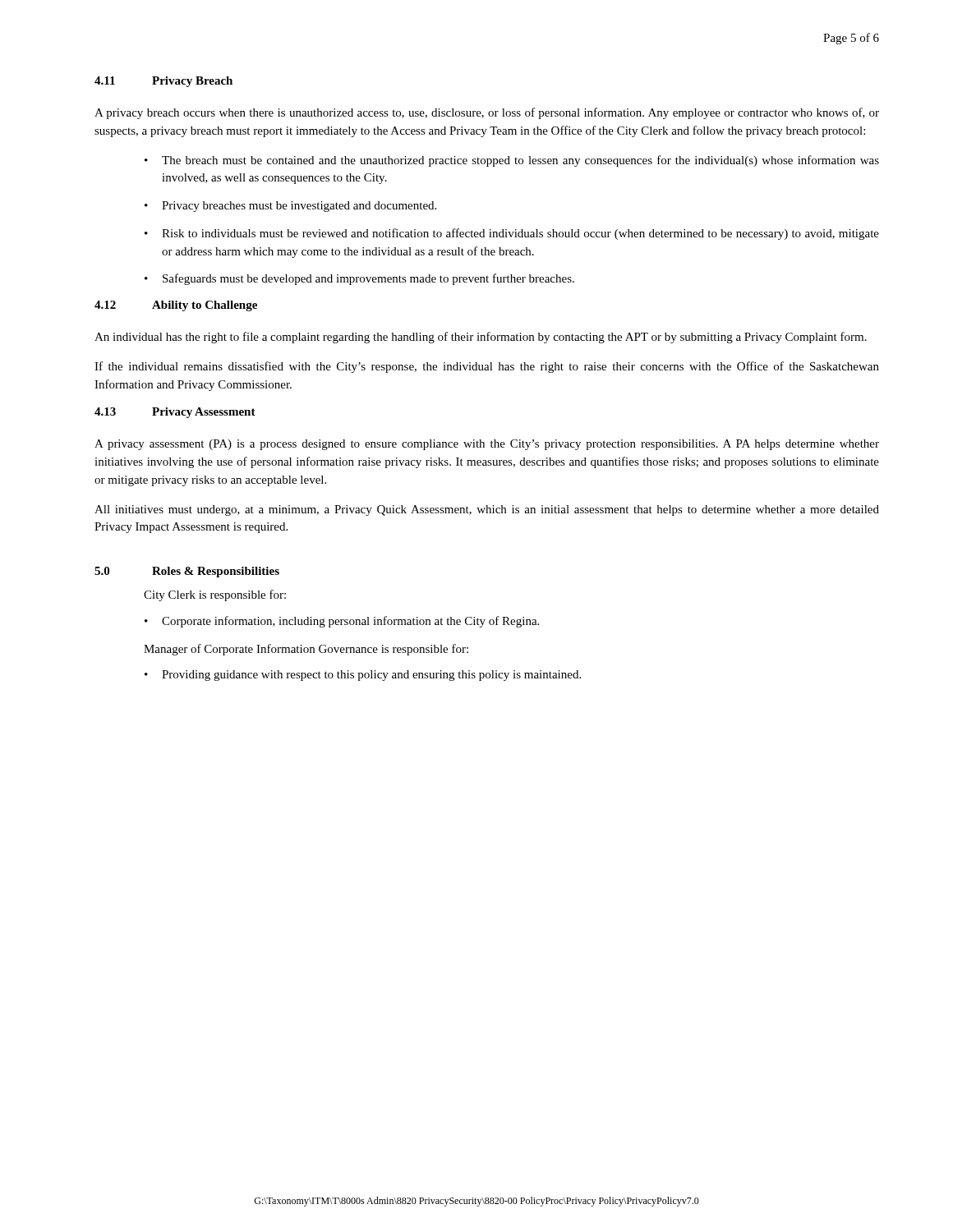953x1232 pixels.
Task: Navigate to the block starting "• The breach must be"
Action: (x=511, y=169)
